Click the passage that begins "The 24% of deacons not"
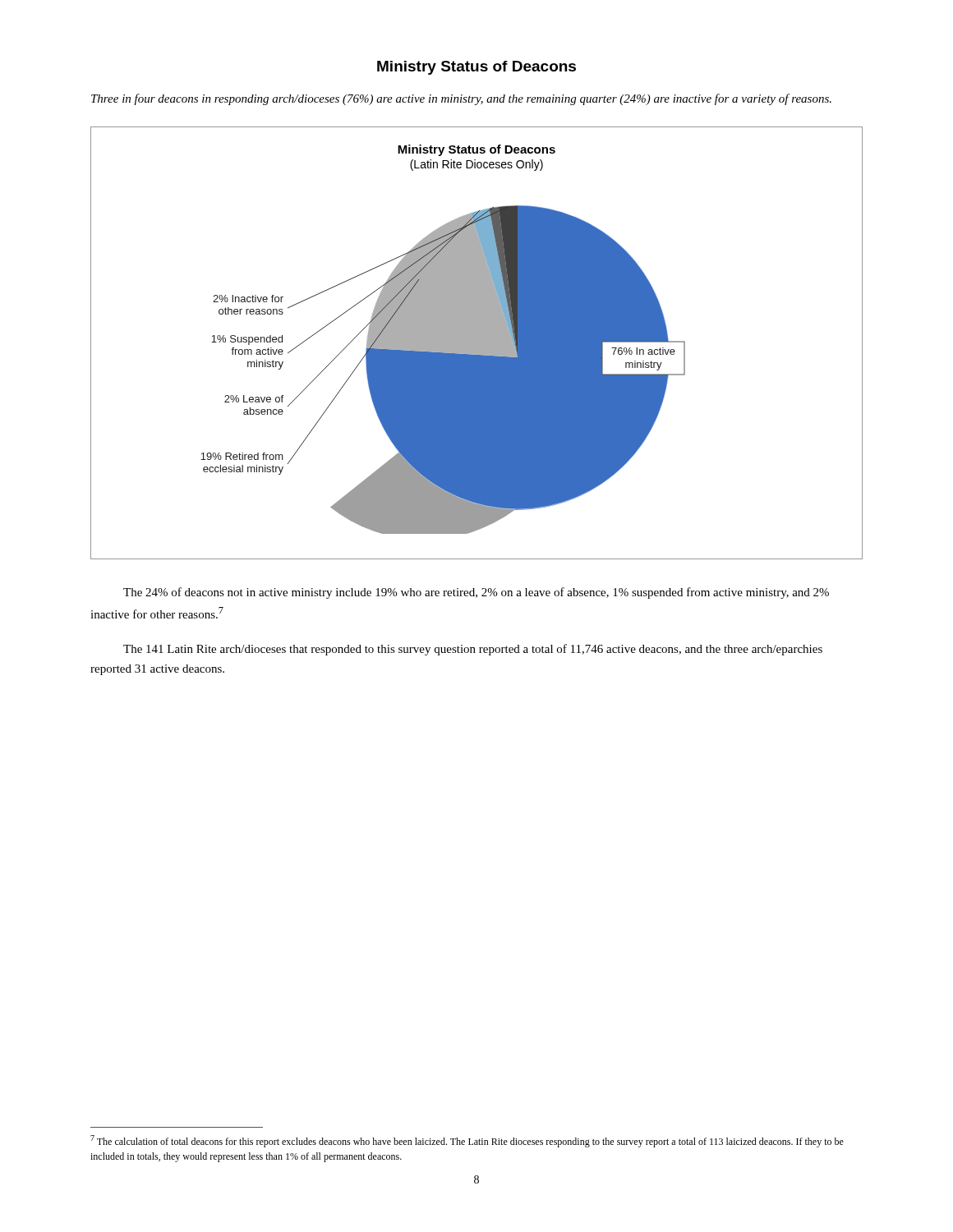This screenshot has height=1232, width=953. (460, 603)
